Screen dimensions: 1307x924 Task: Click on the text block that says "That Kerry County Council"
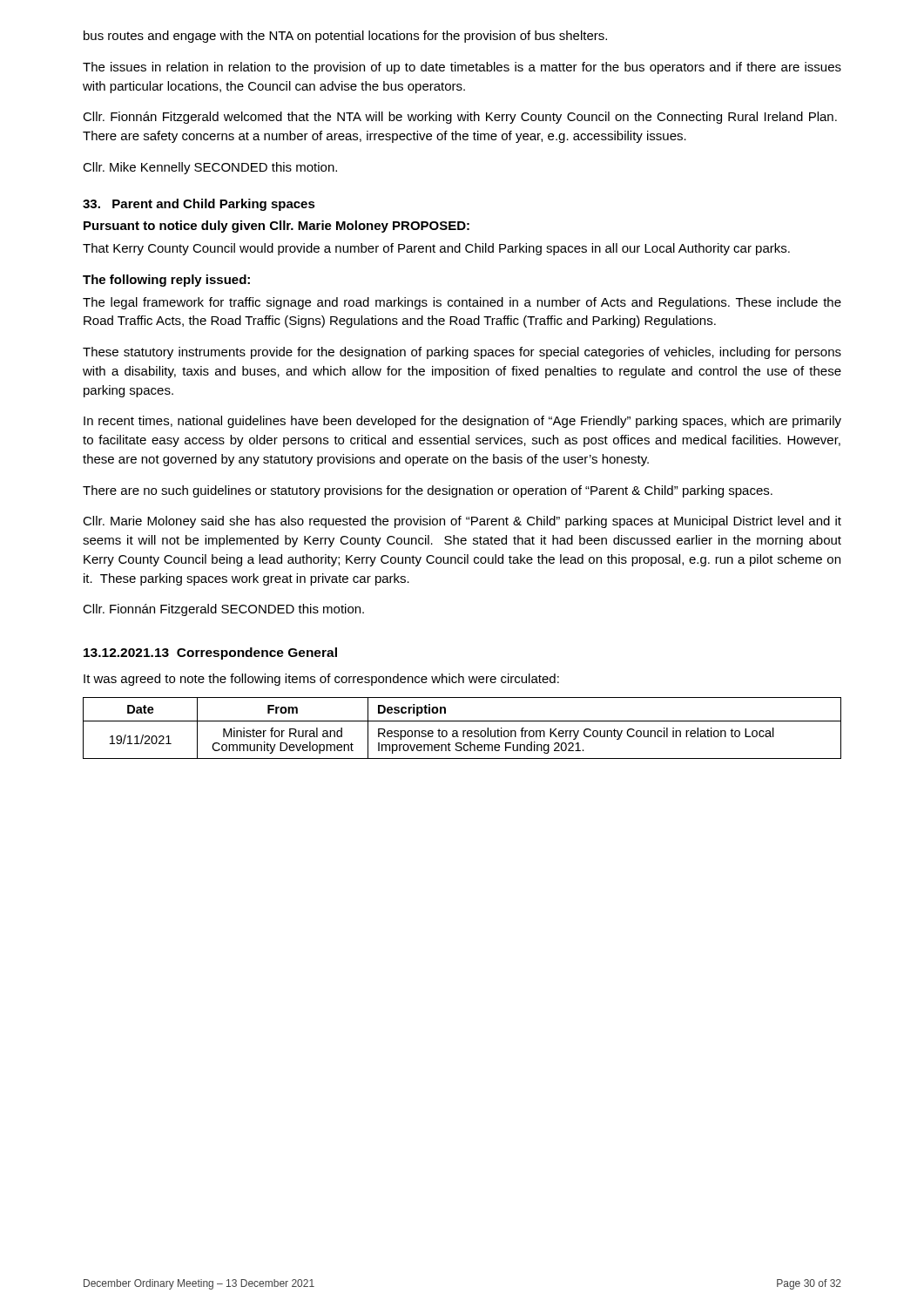tap(462, 248)
